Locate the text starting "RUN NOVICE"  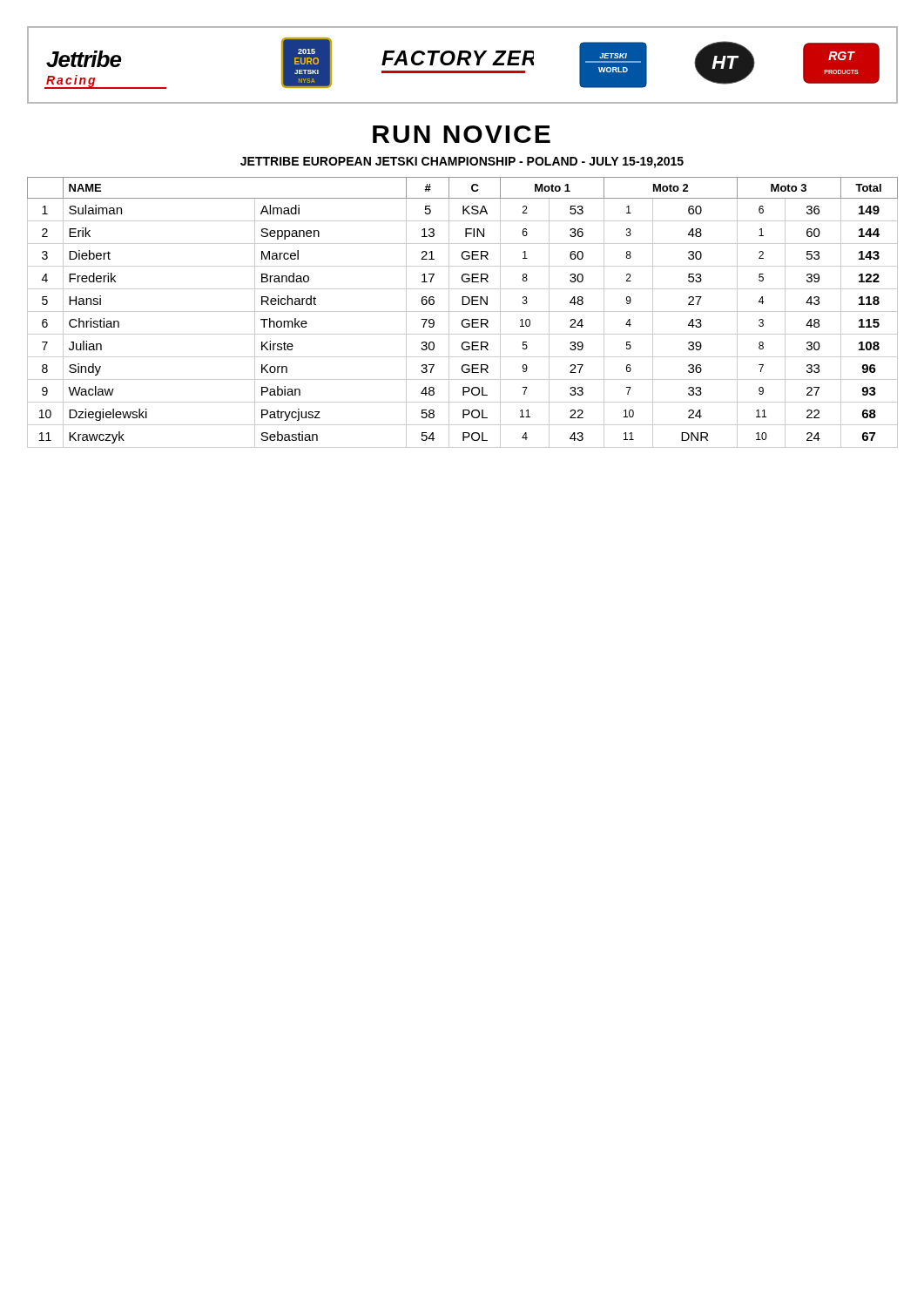tap(462, 134)
